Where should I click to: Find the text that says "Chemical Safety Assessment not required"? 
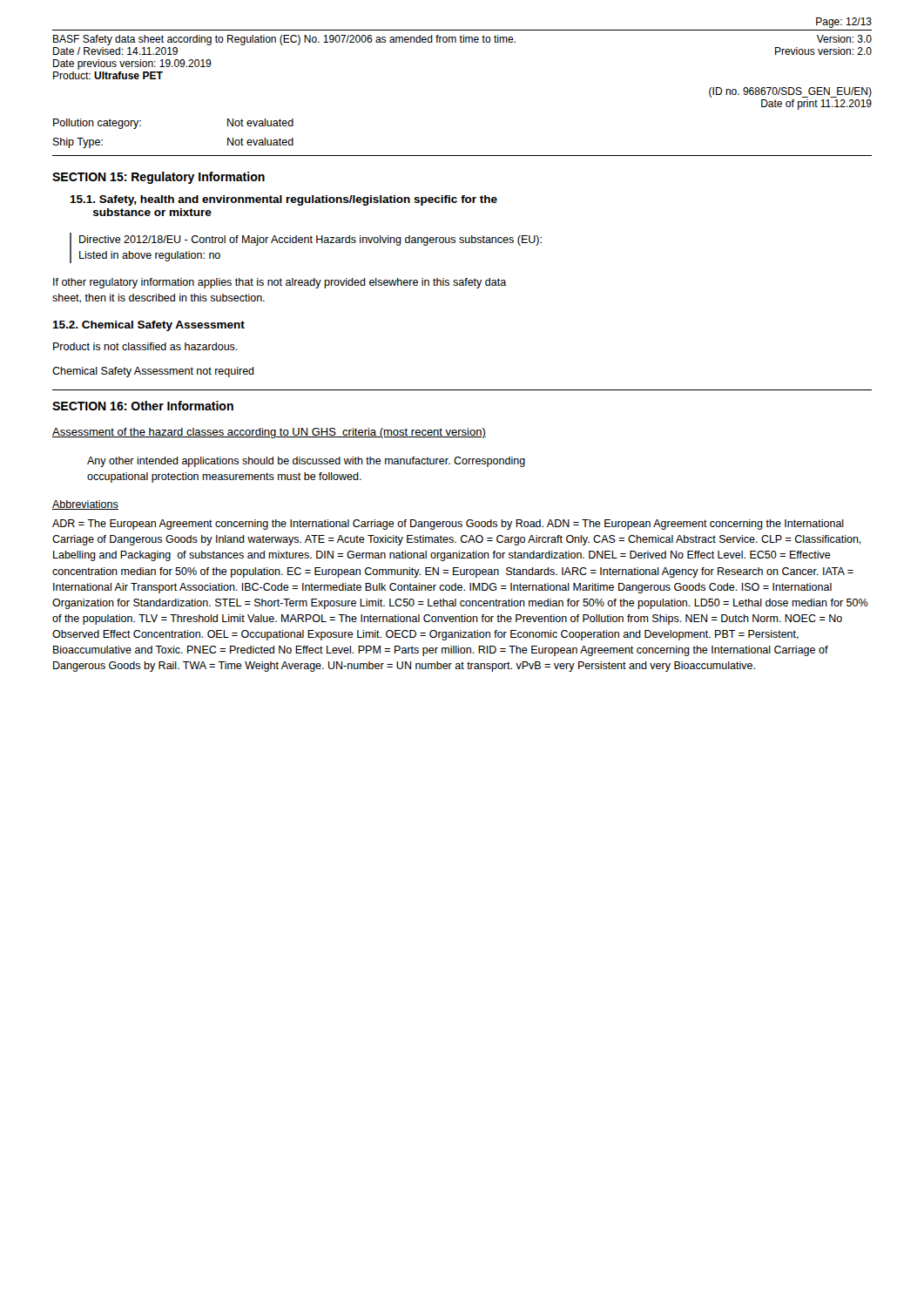click(153, 371)
